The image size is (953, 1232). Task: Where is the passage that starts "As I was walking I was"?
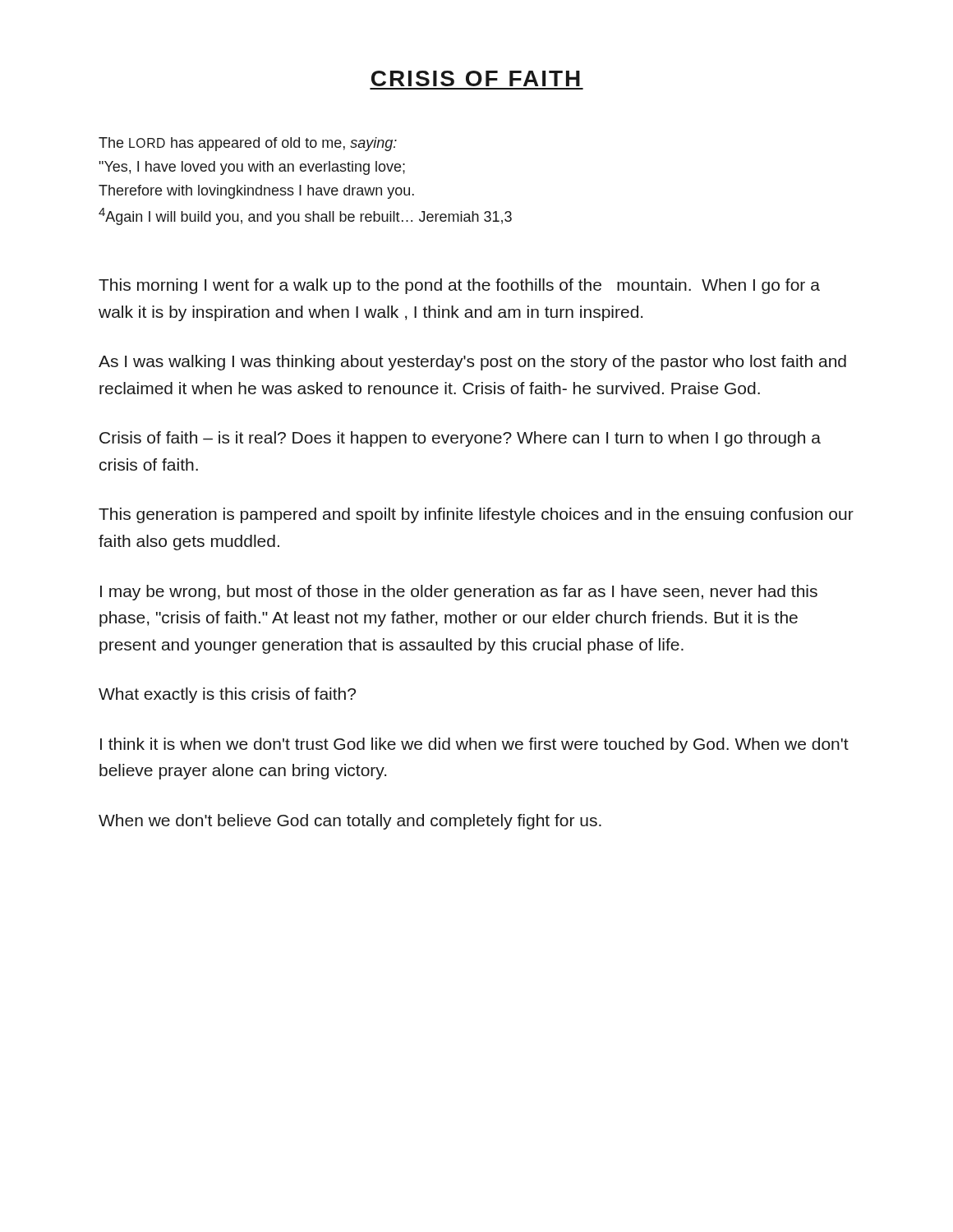(x=473, y=375)
